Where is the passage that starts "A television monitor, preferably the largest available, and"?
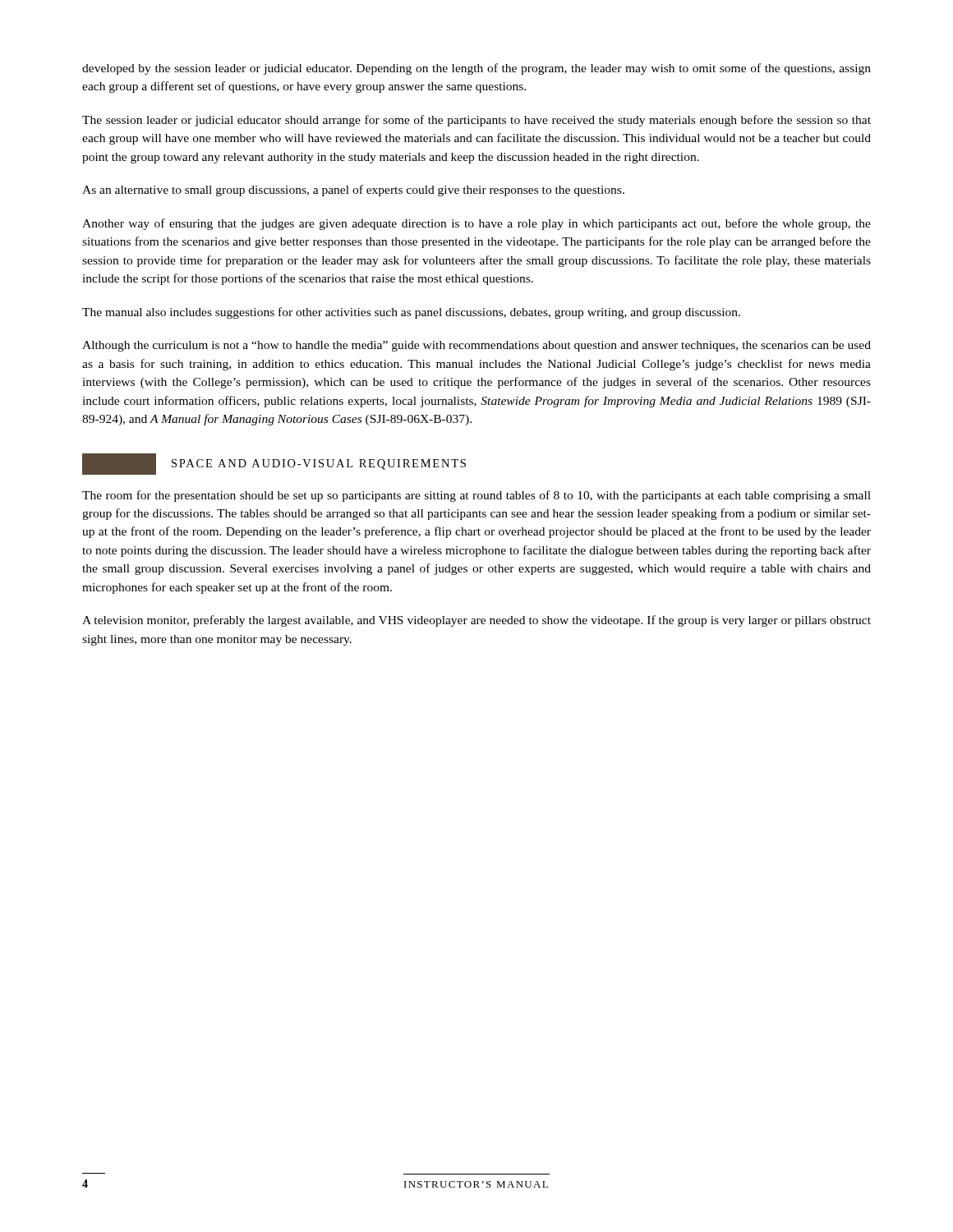Image resolution: width=953 pixels, height=1232 pixels. point(476,629)
